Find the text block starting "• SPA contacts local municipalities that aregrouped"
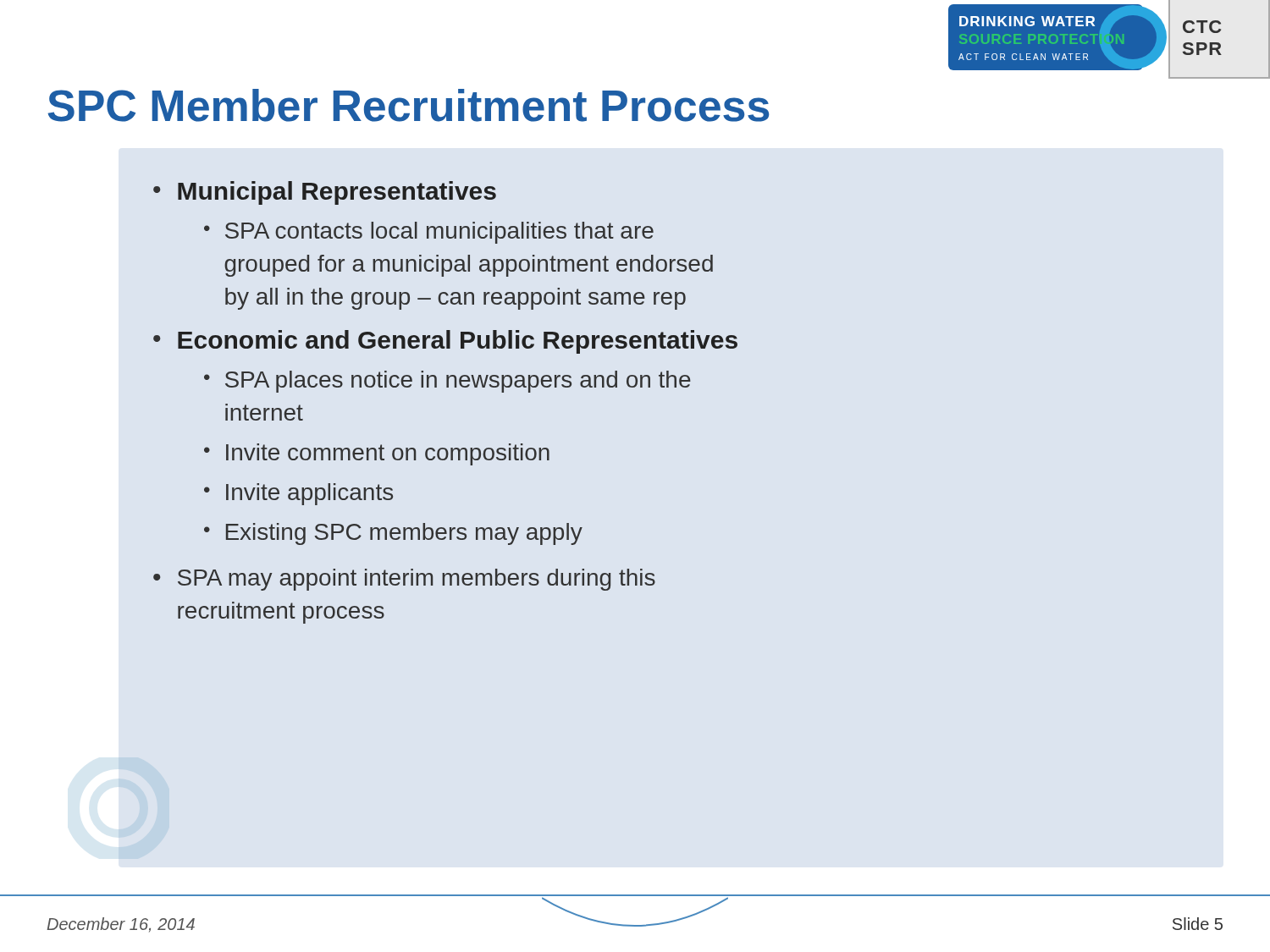The width and height of the screenshot is (1270, 952). (459, 264)
